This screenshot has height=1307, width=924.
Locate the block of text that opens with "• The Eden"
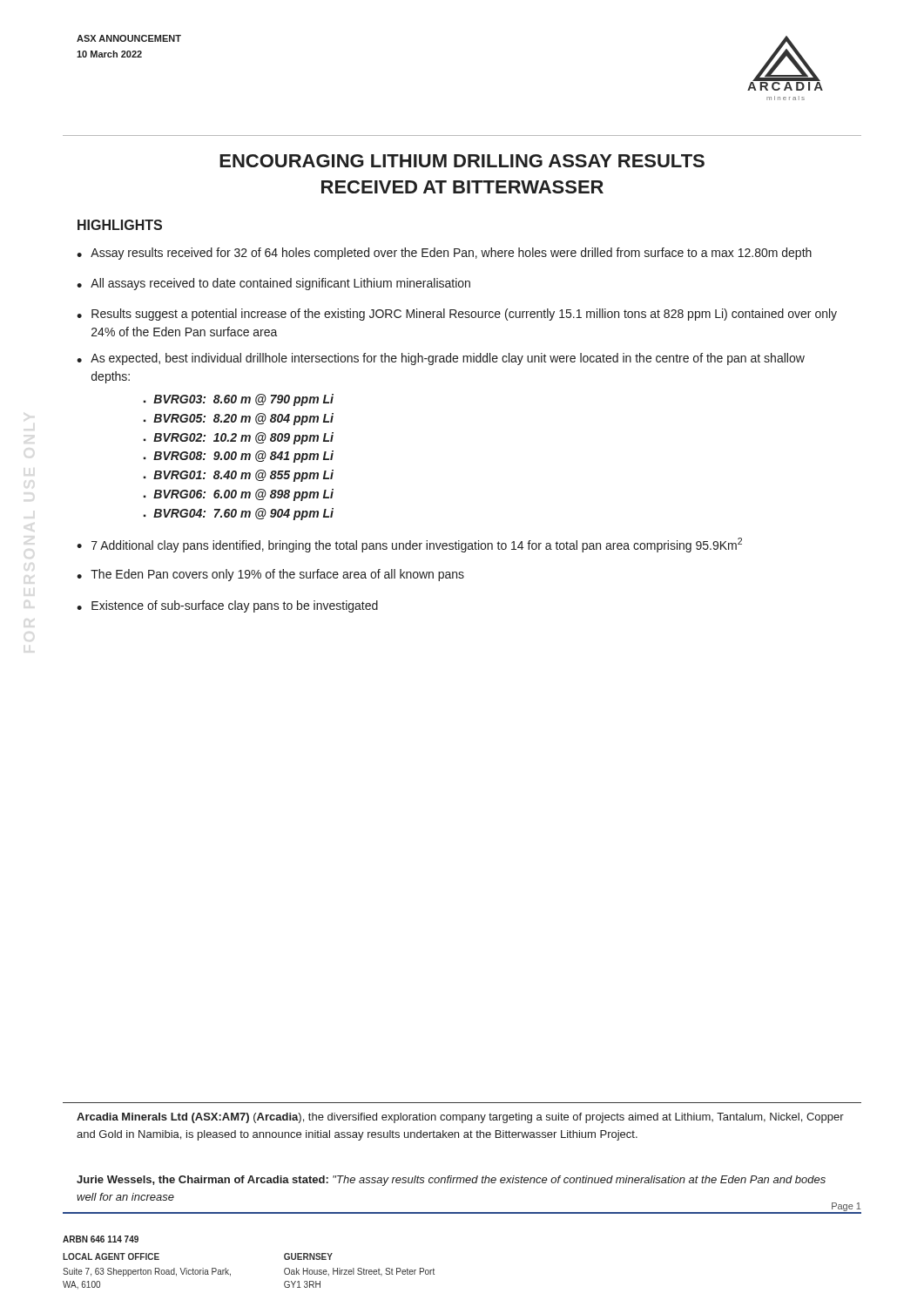[270, 577]
